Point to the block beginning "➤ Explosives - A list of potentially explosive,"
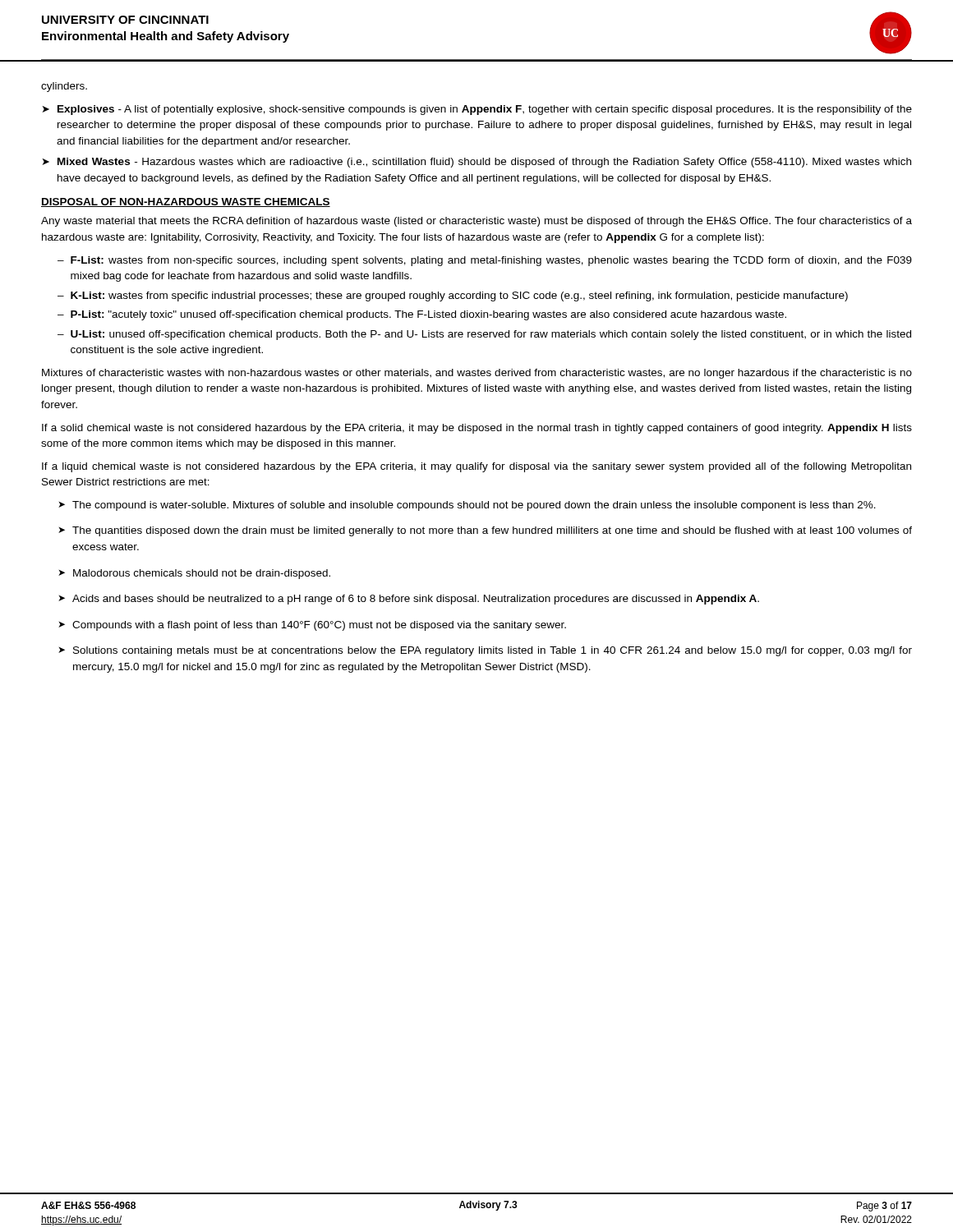Screen dimensions: 1232x953 476,125
